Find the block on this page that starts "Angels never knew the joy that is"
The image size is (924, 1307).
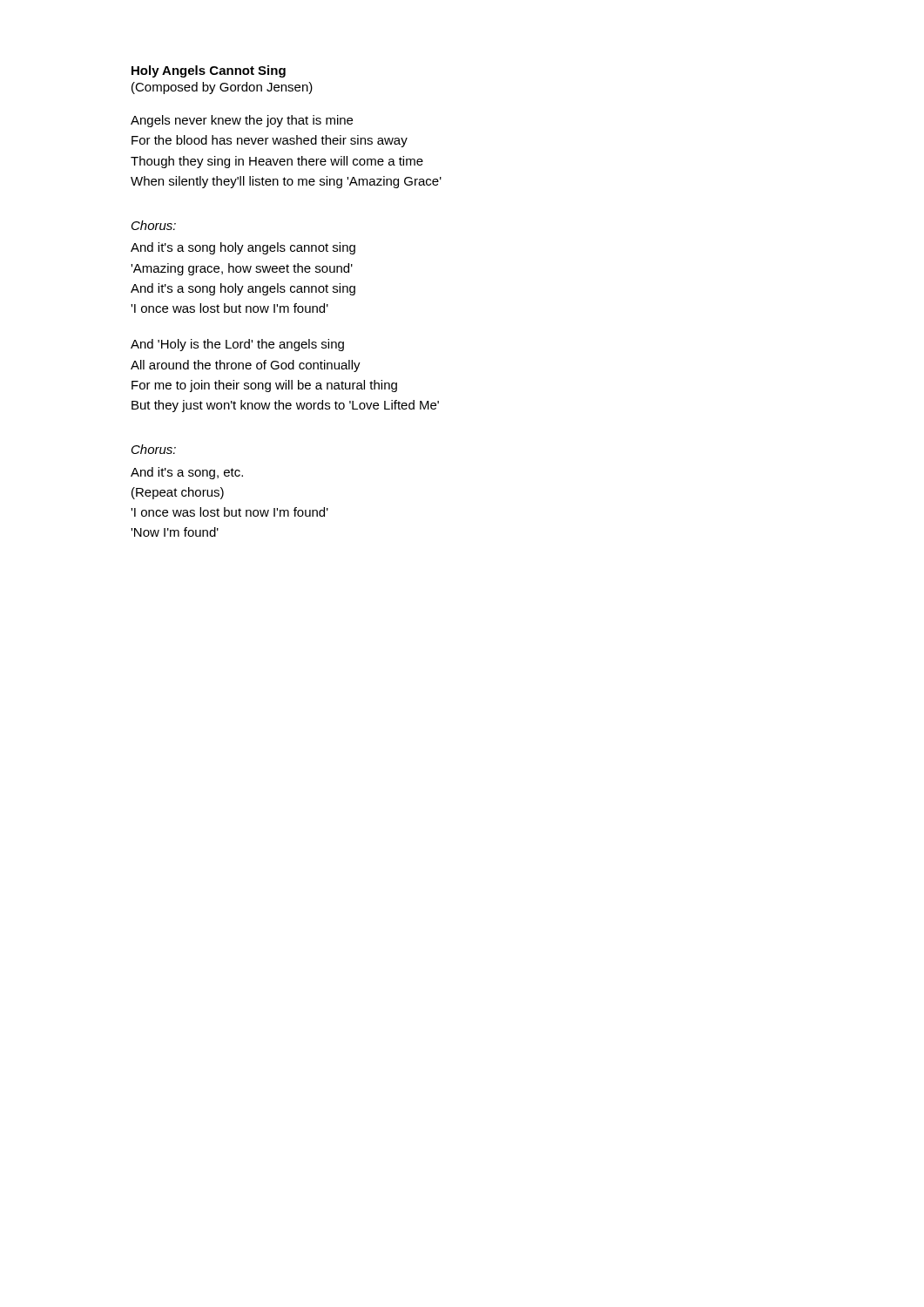tap(286, 150)
